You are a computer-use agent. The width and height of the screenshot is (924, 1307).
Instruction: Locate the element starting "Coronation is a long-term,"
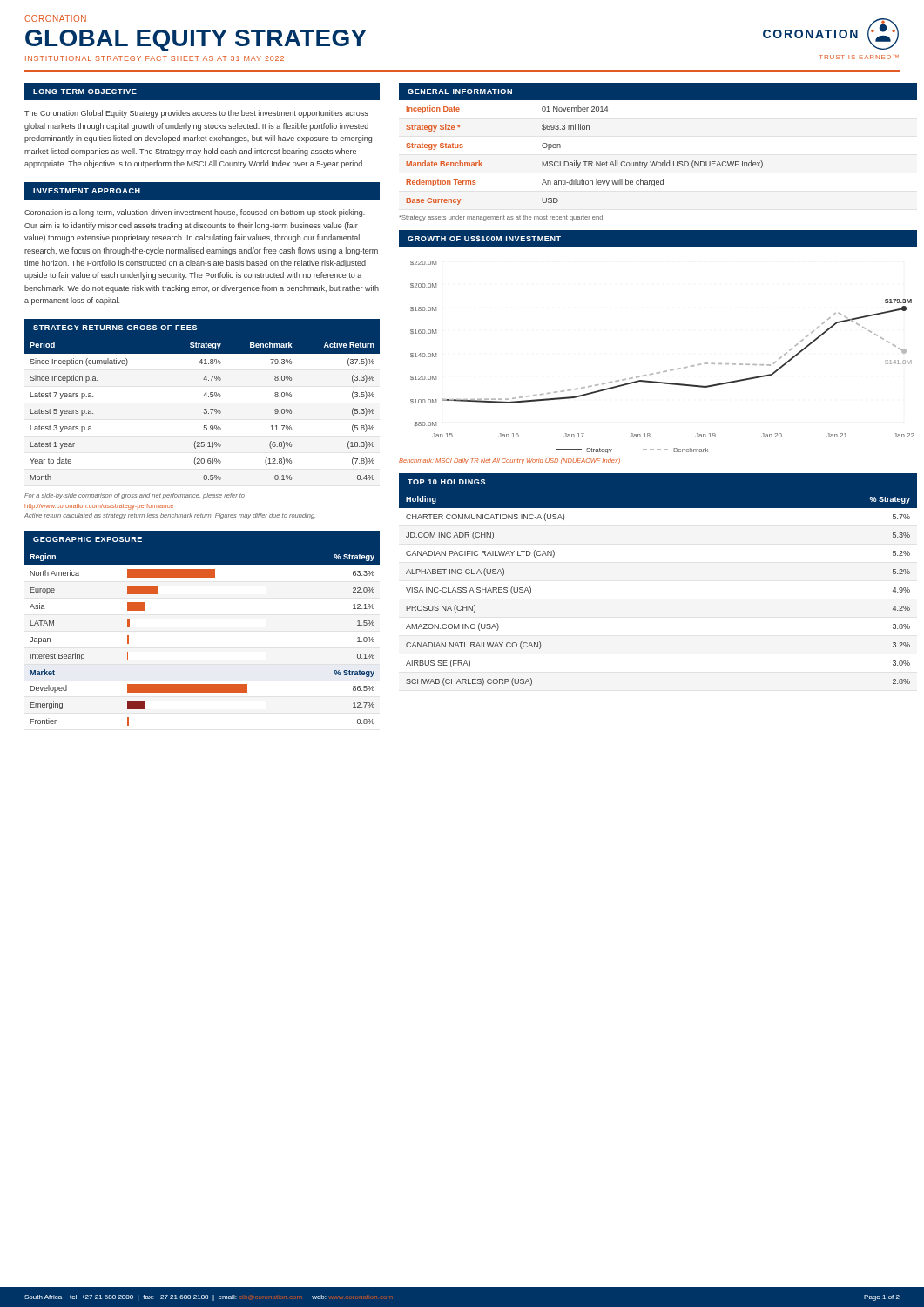click(202, 257)
